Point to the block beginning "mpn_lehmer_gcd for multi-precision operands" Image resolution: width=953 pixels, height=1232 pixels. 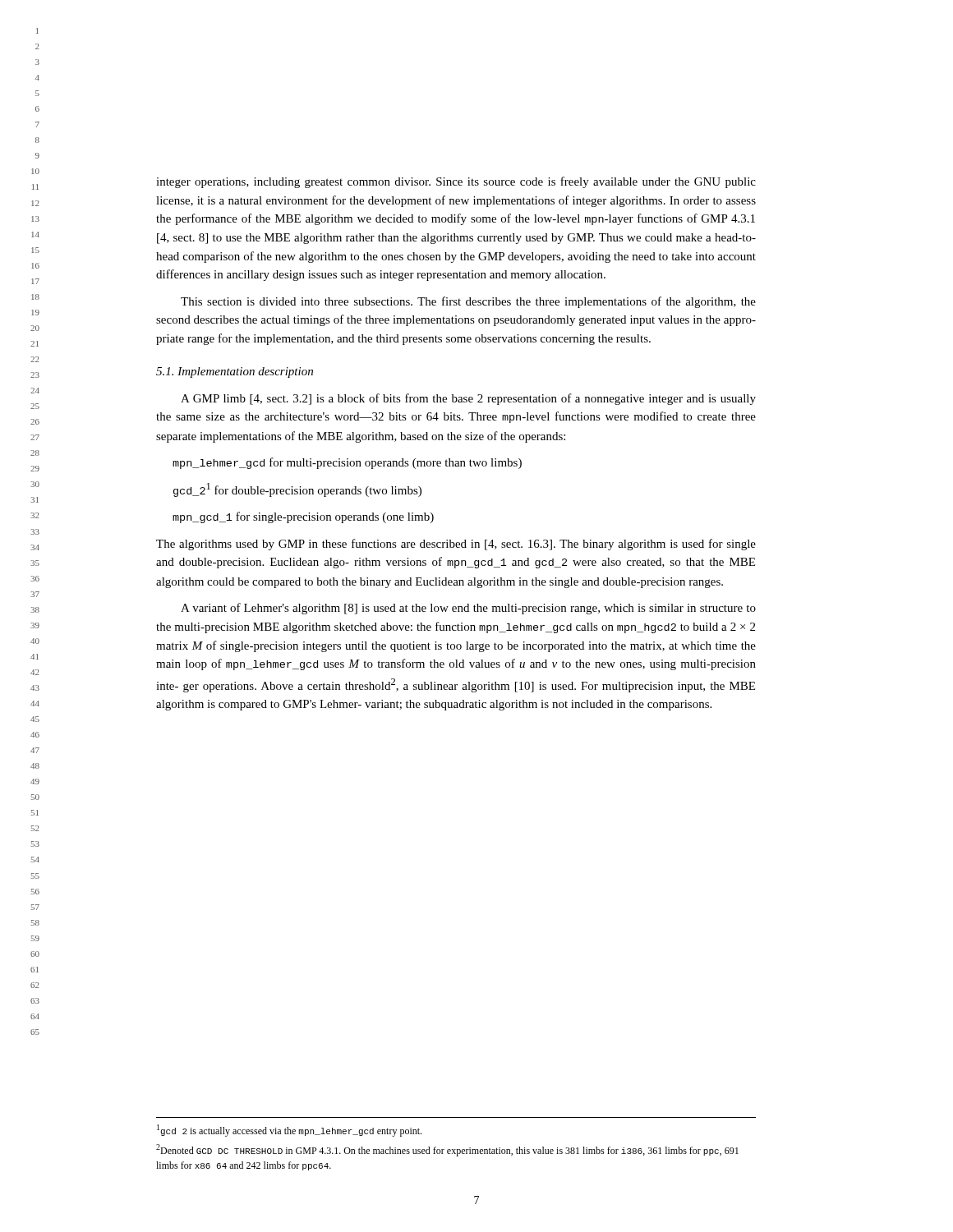coord(347,463)
